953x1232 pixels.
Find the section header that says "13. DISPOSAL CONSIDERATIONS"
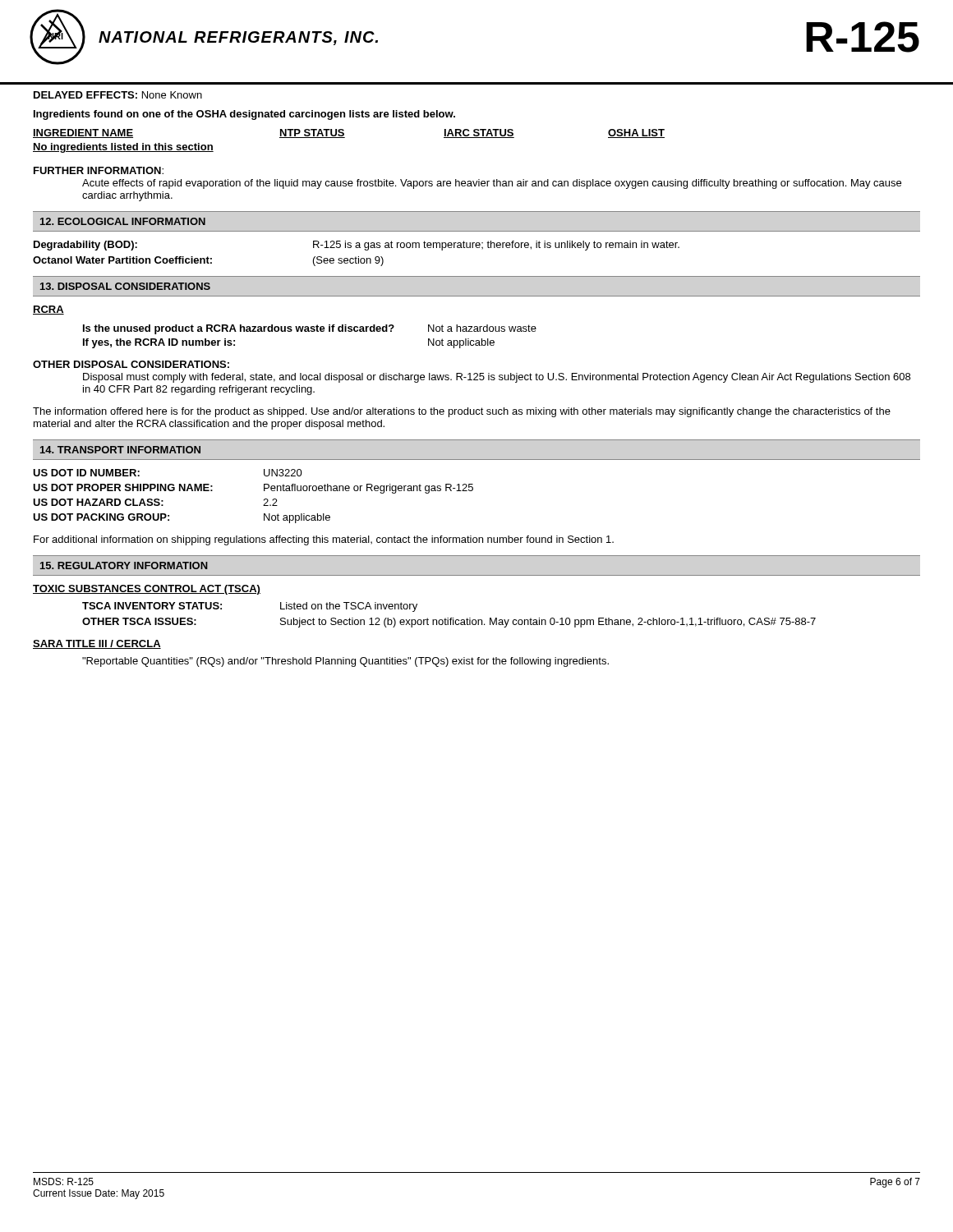[125, 286]
